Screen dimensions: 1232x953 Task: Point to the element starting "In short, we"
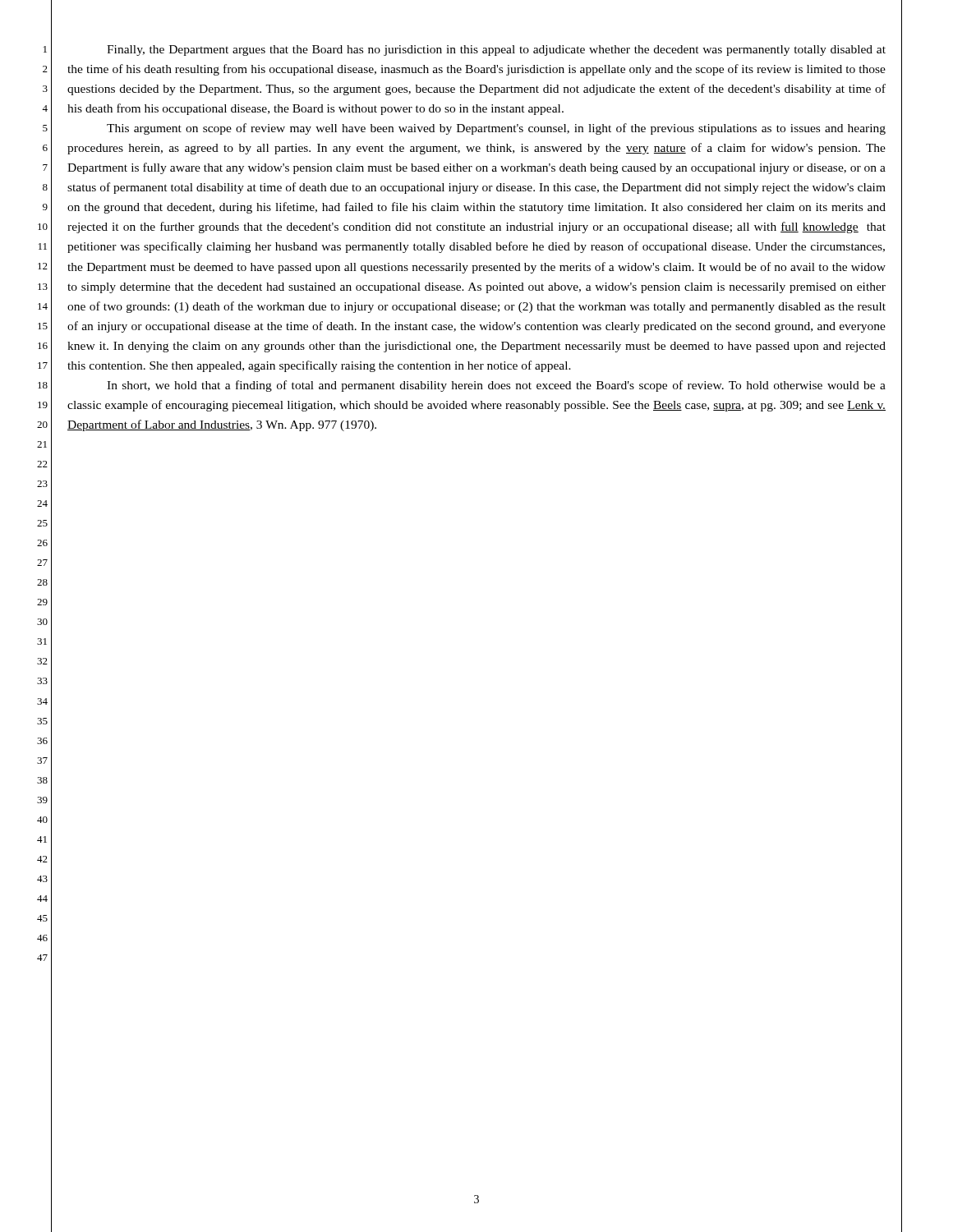[x=476, y=404]
